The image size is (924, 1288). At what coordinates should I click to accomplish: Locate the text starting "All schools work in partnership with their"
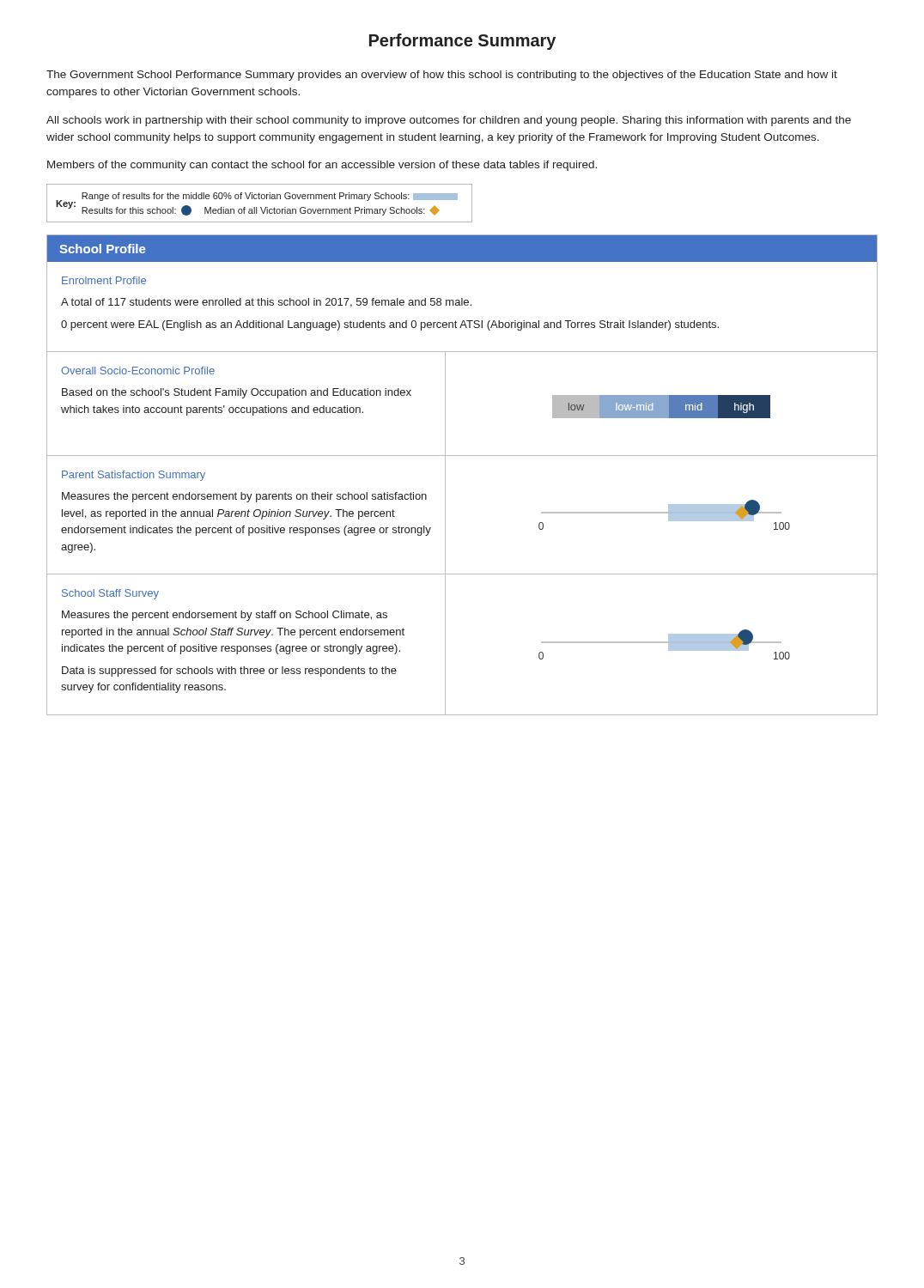tap(449, 128)
